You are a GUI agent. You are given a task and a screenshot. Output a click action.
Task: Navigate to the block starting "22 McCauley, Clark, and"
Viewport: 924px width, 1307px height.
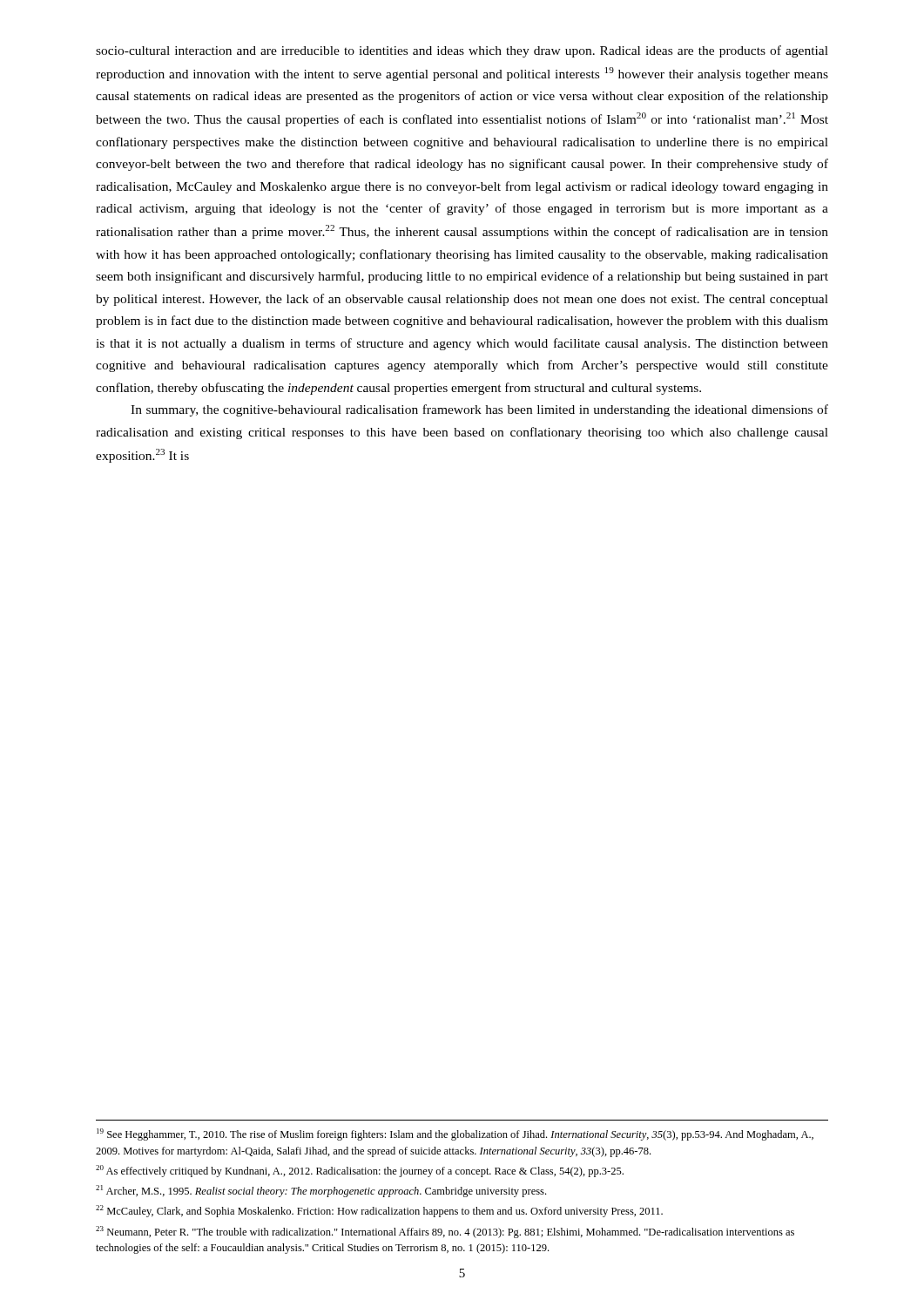coord(380,1211)
